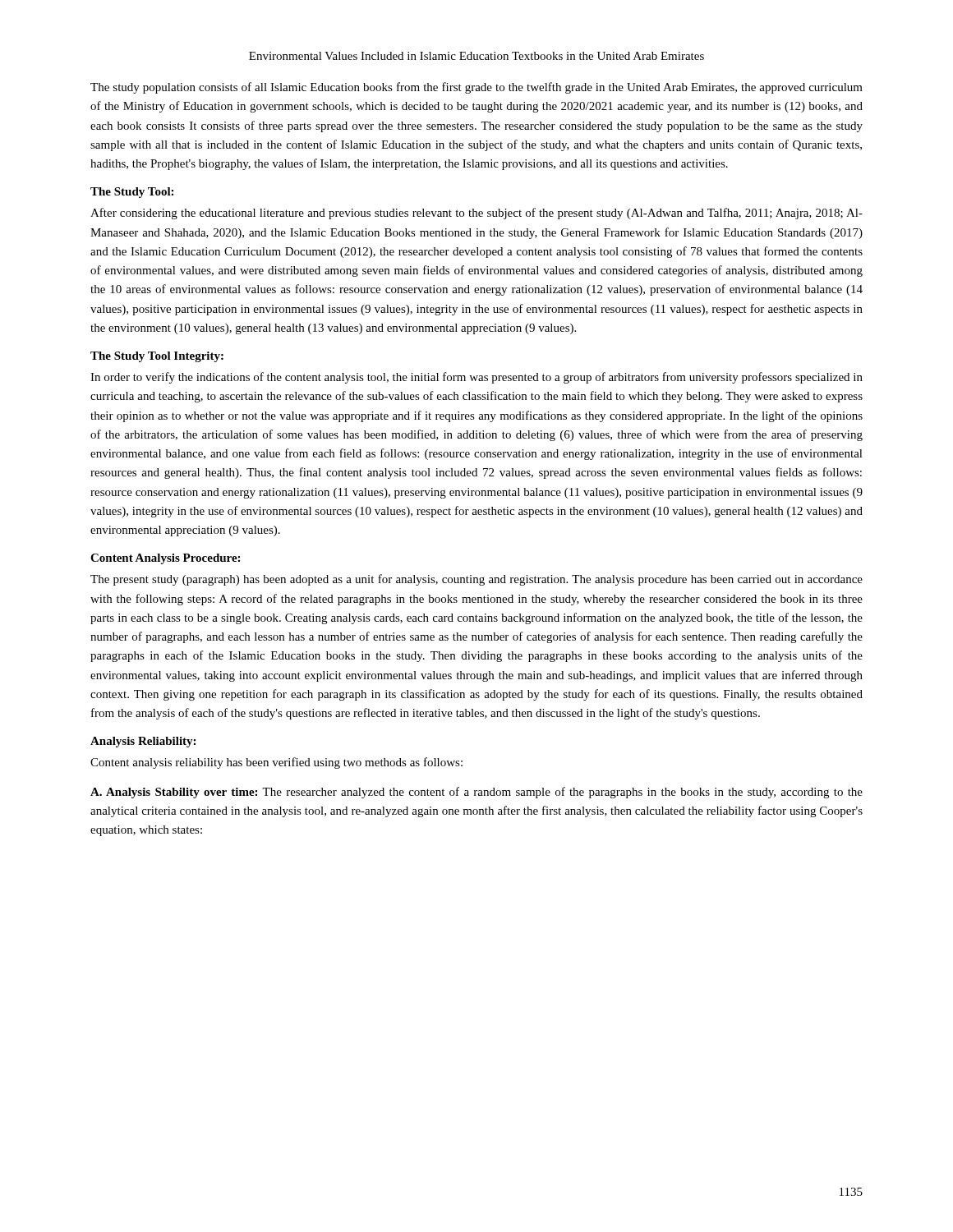Image resolution: width=953 pixels, height=1232 pixels.
Task: Select the text block containing "The study population consists of"
Action: [x=476, y=125]
